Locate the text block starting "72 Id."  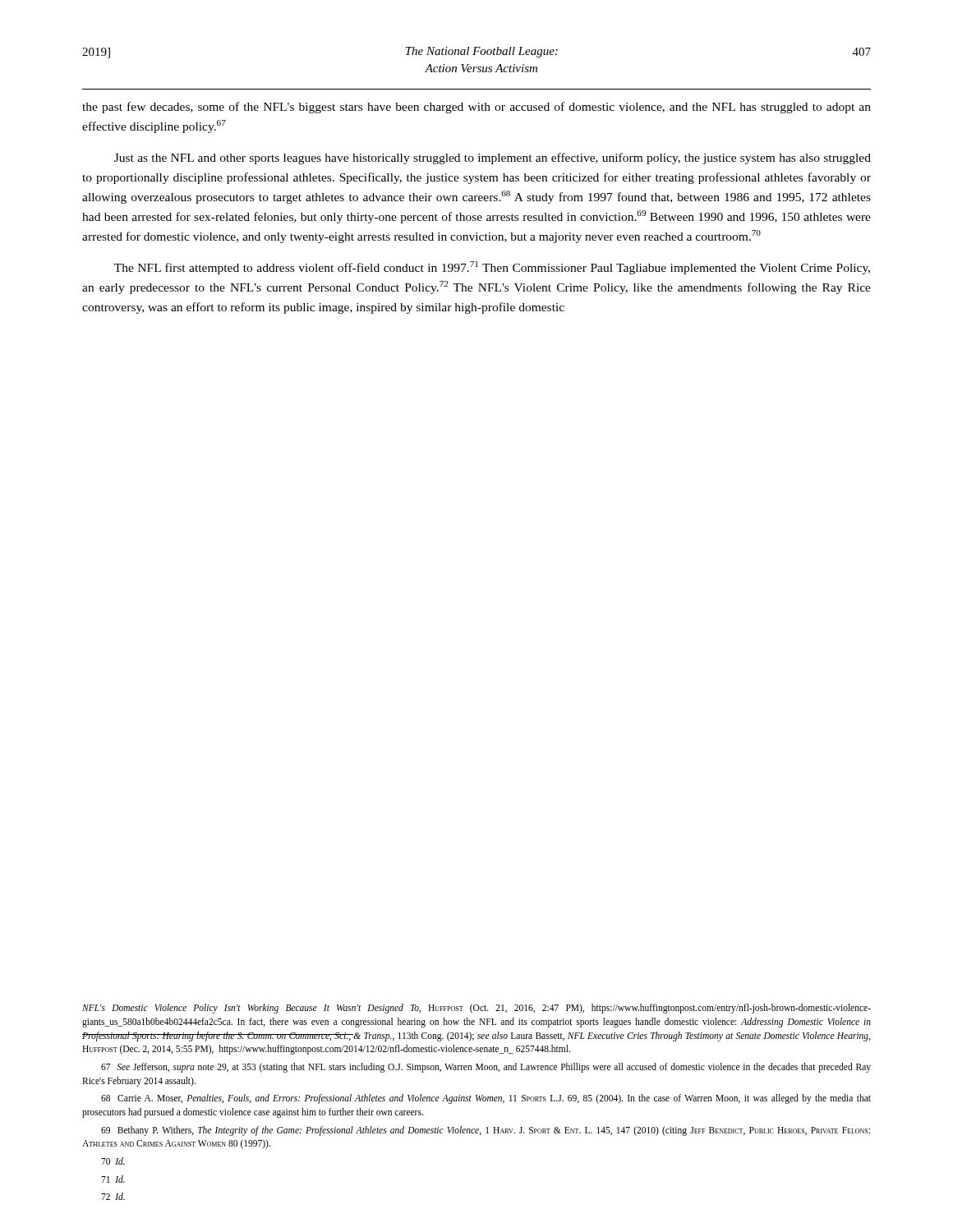pyautogui.click(x=113, y=1196)
